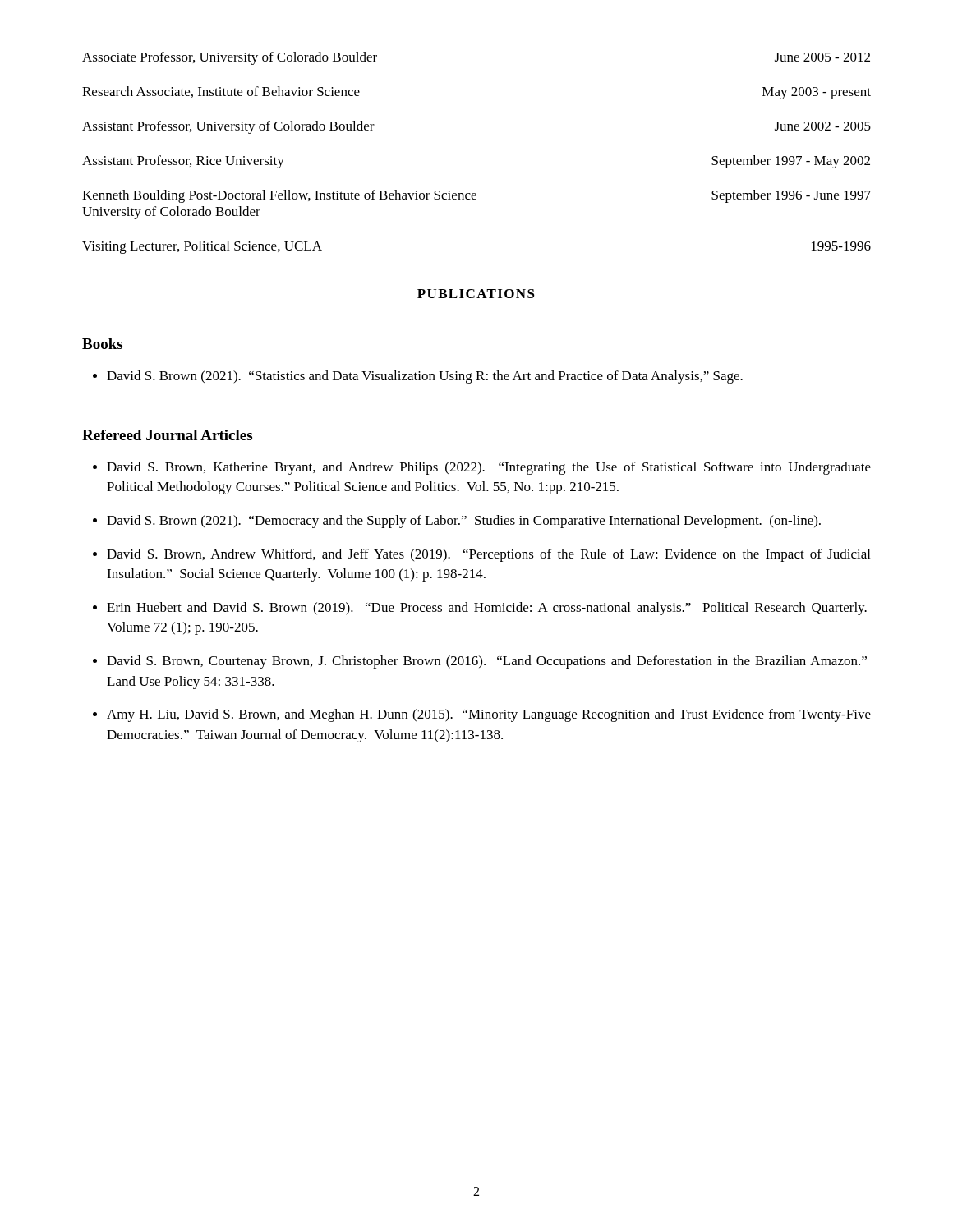Find the block on this page that starts "David S. Brown, Courtenay Brown, J. Christopher"
This screenshot has height=1232, width=953.
pos(489,671)
